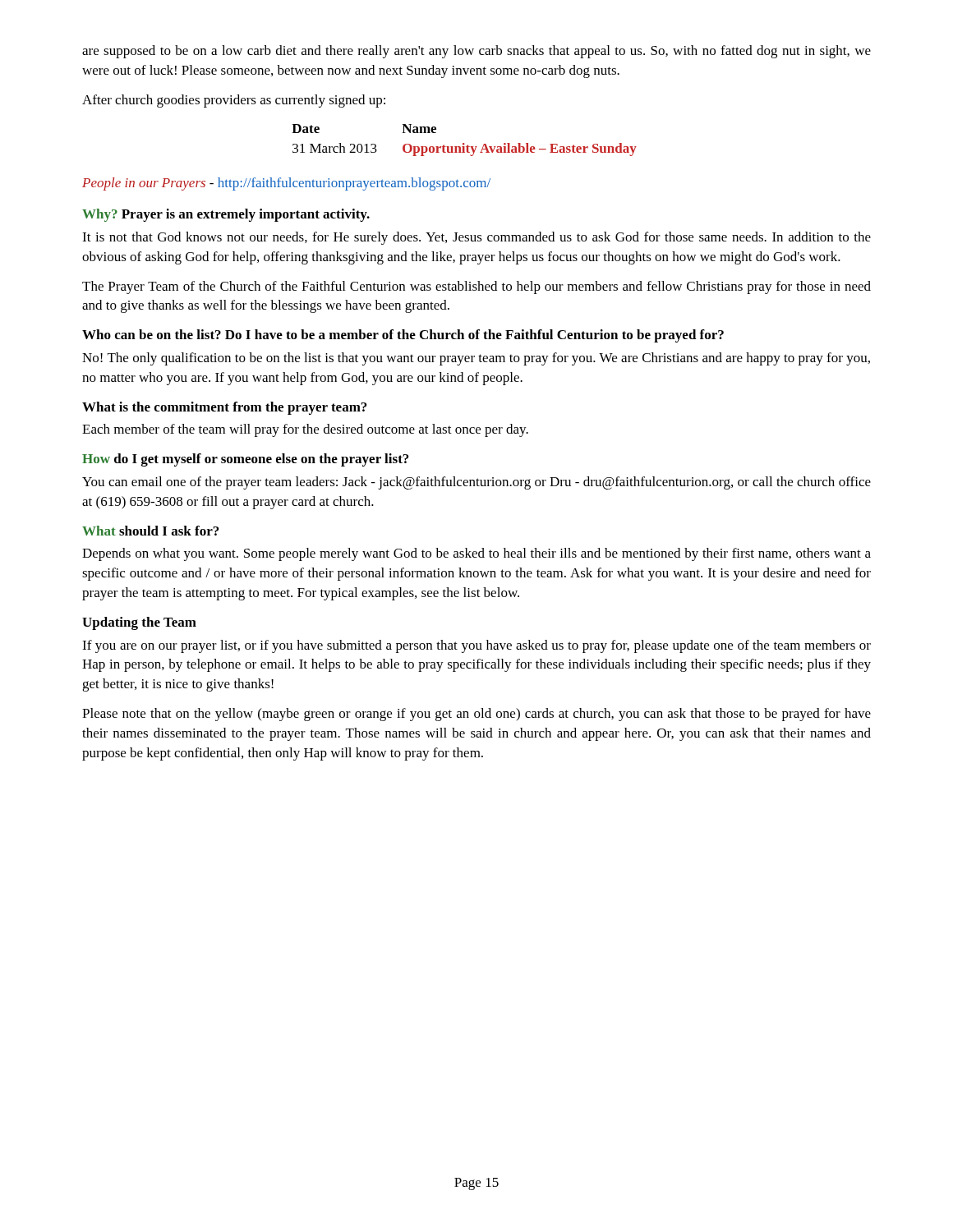The width and height of the screenshot is (953, 1232).
Task: Select the text block with the text "You can email one of the prayer"
Action: pyautogui.click(x=476, y=492)
